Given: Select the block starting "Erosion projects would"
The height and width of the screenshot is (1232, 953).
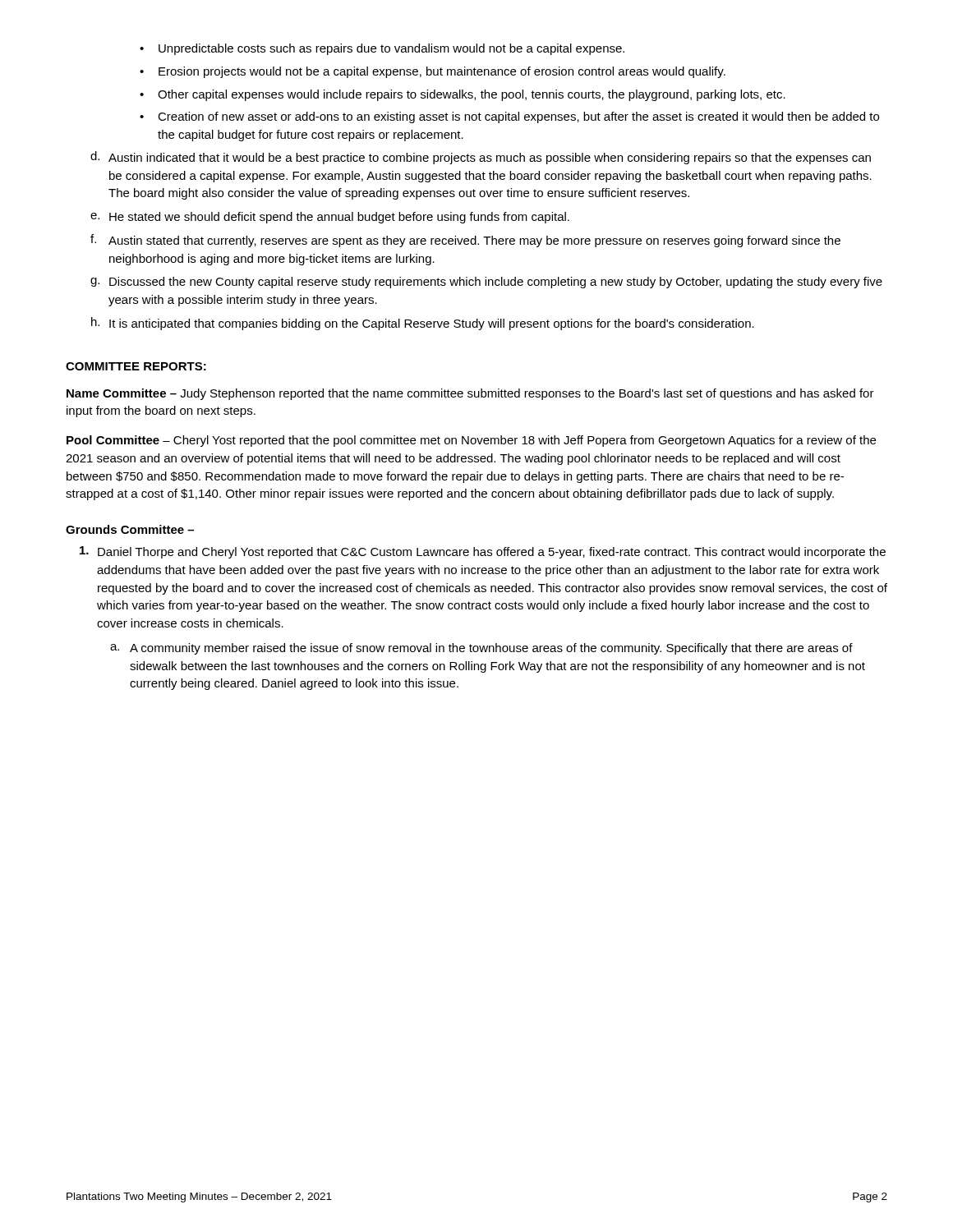Looking at the screenshot, I should pos(442,71).
